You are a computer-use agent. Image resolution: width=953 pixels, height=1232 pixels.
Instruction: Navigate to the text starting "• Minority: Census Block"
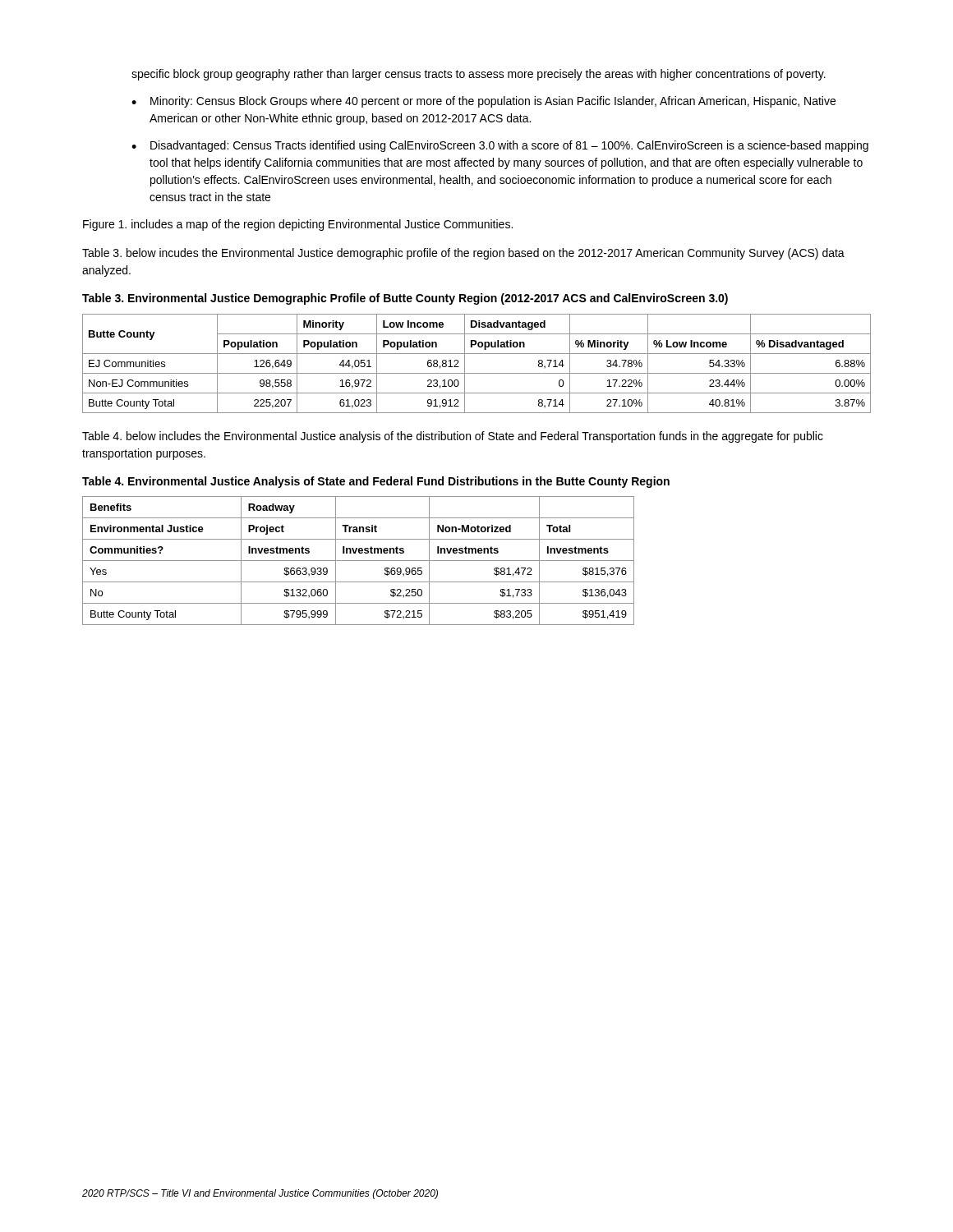pyautogui.click(x=501, y=110)
